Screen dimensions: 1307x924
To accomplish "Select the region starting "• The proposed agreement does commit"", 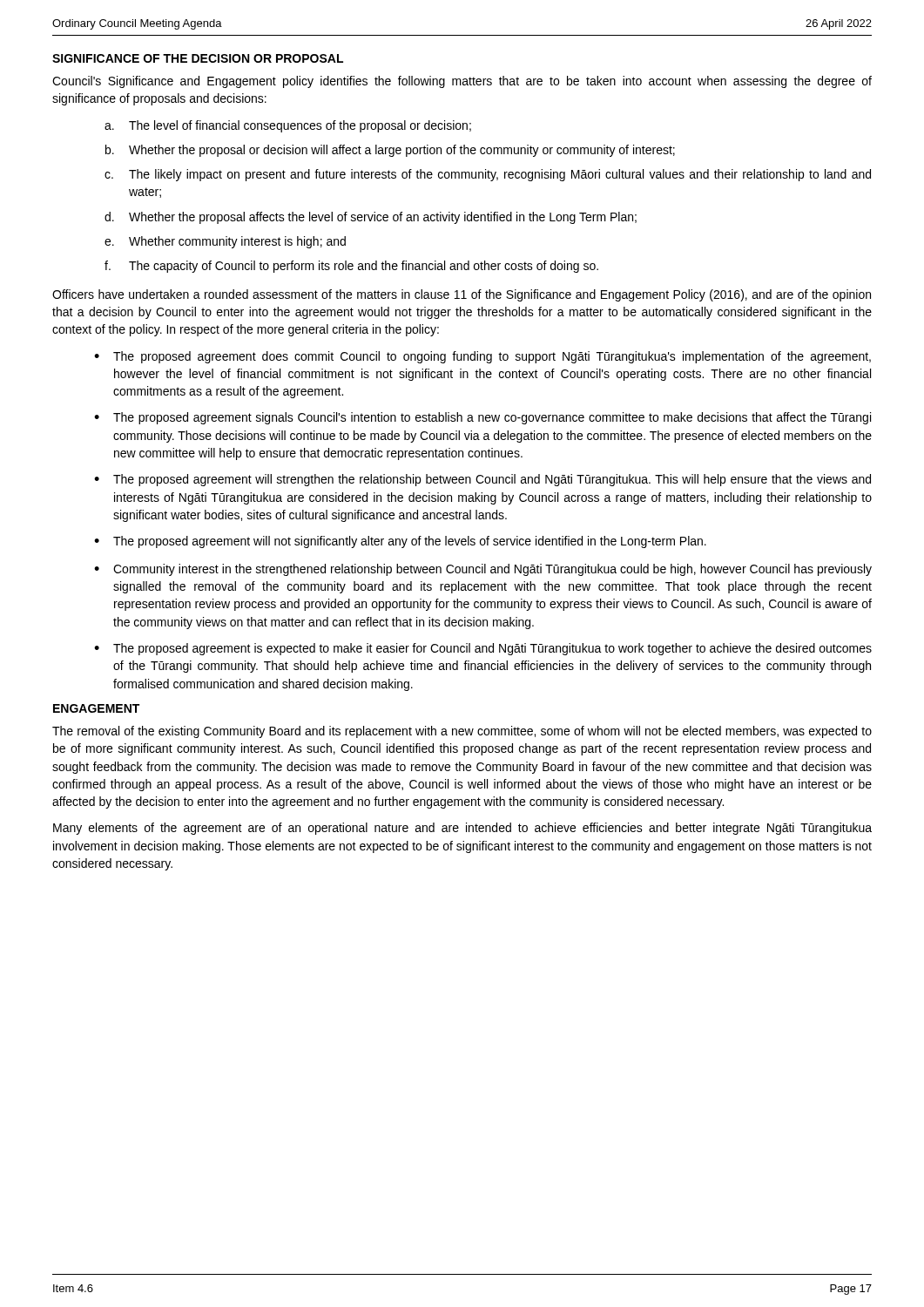I will [483, 374].
